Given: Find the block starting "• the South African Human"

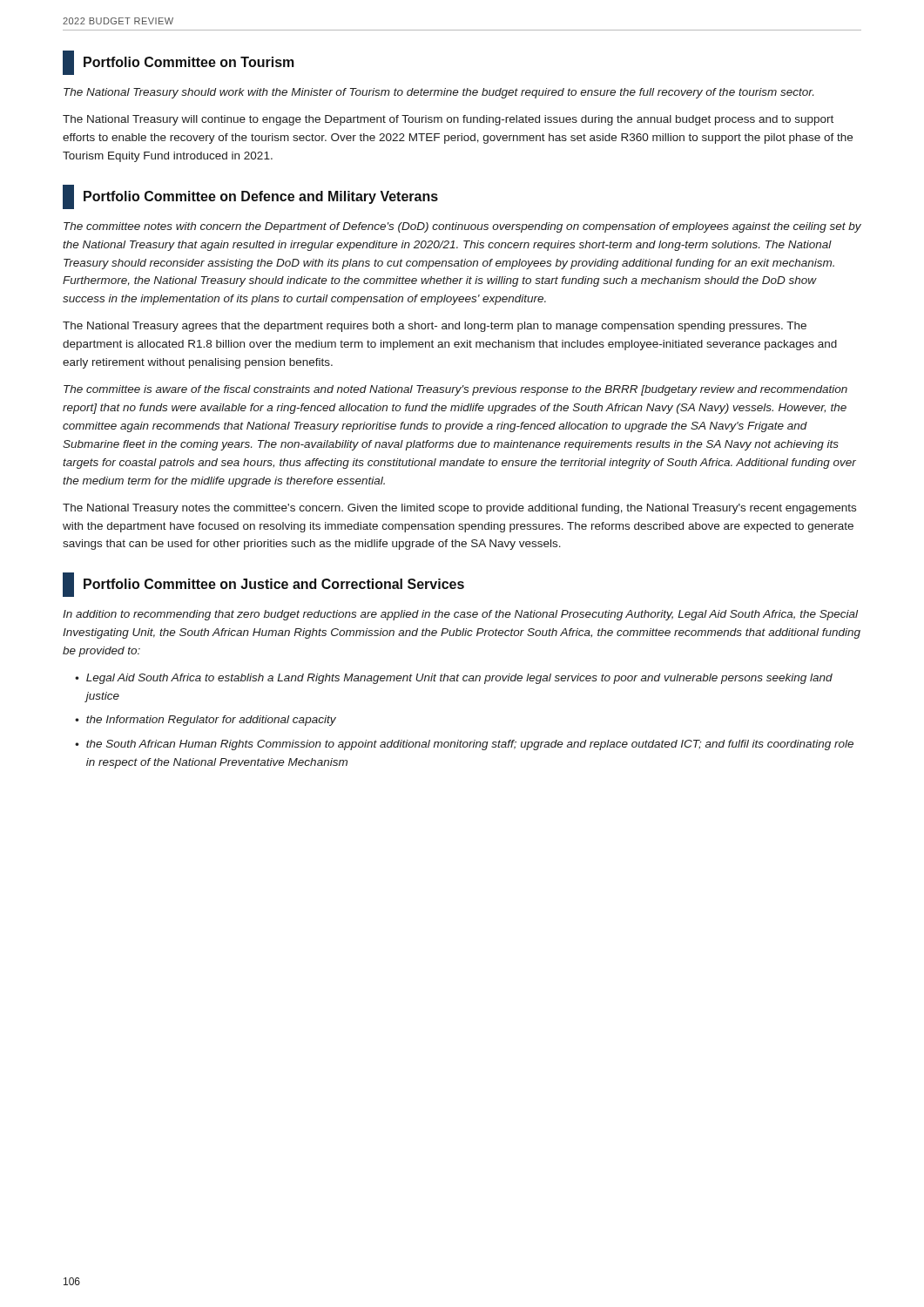Looking at the screenshot, I should point(468,754).
